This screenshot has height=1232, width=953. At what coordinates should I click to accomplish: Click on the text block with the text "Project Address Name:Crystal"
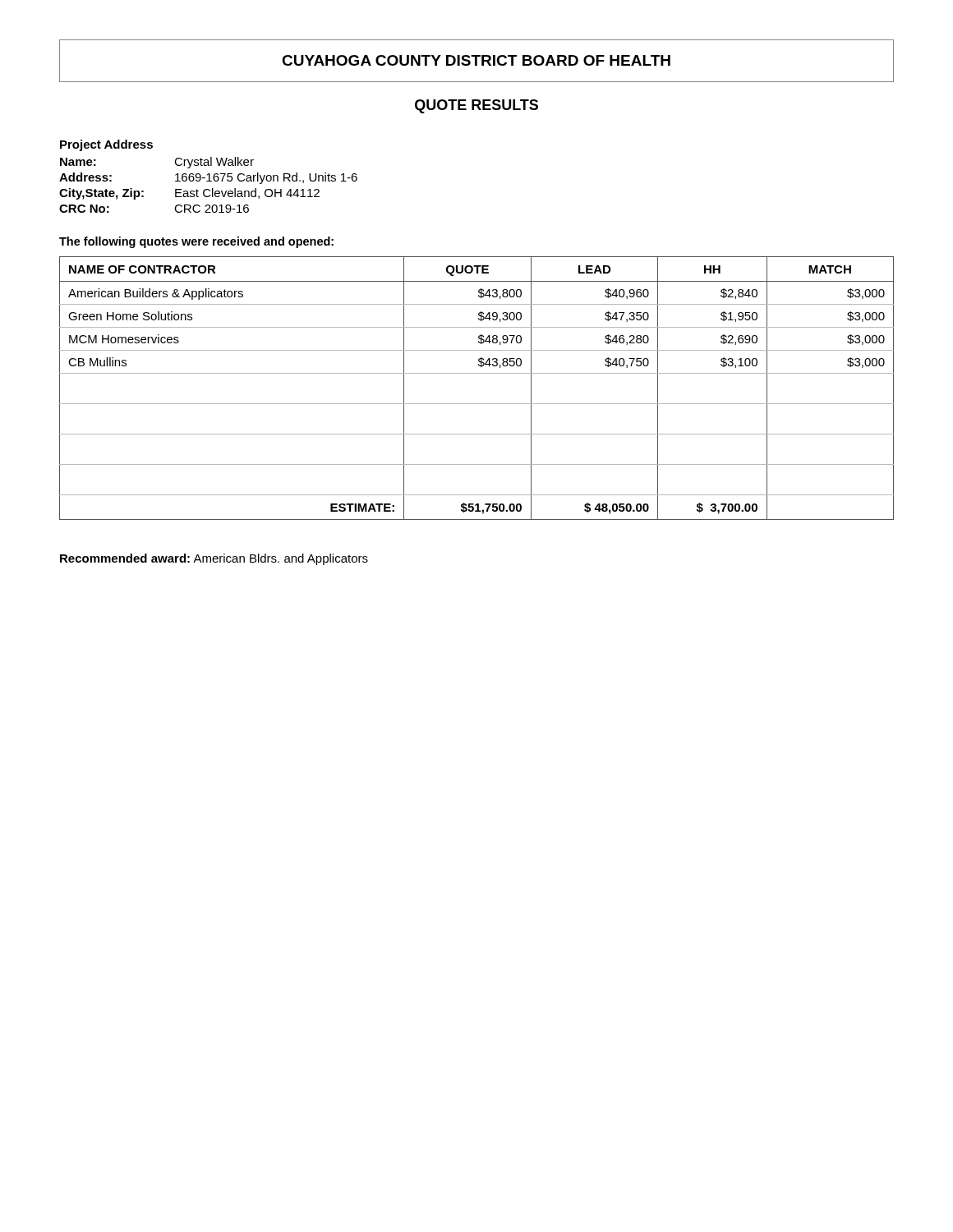point(106,145)
